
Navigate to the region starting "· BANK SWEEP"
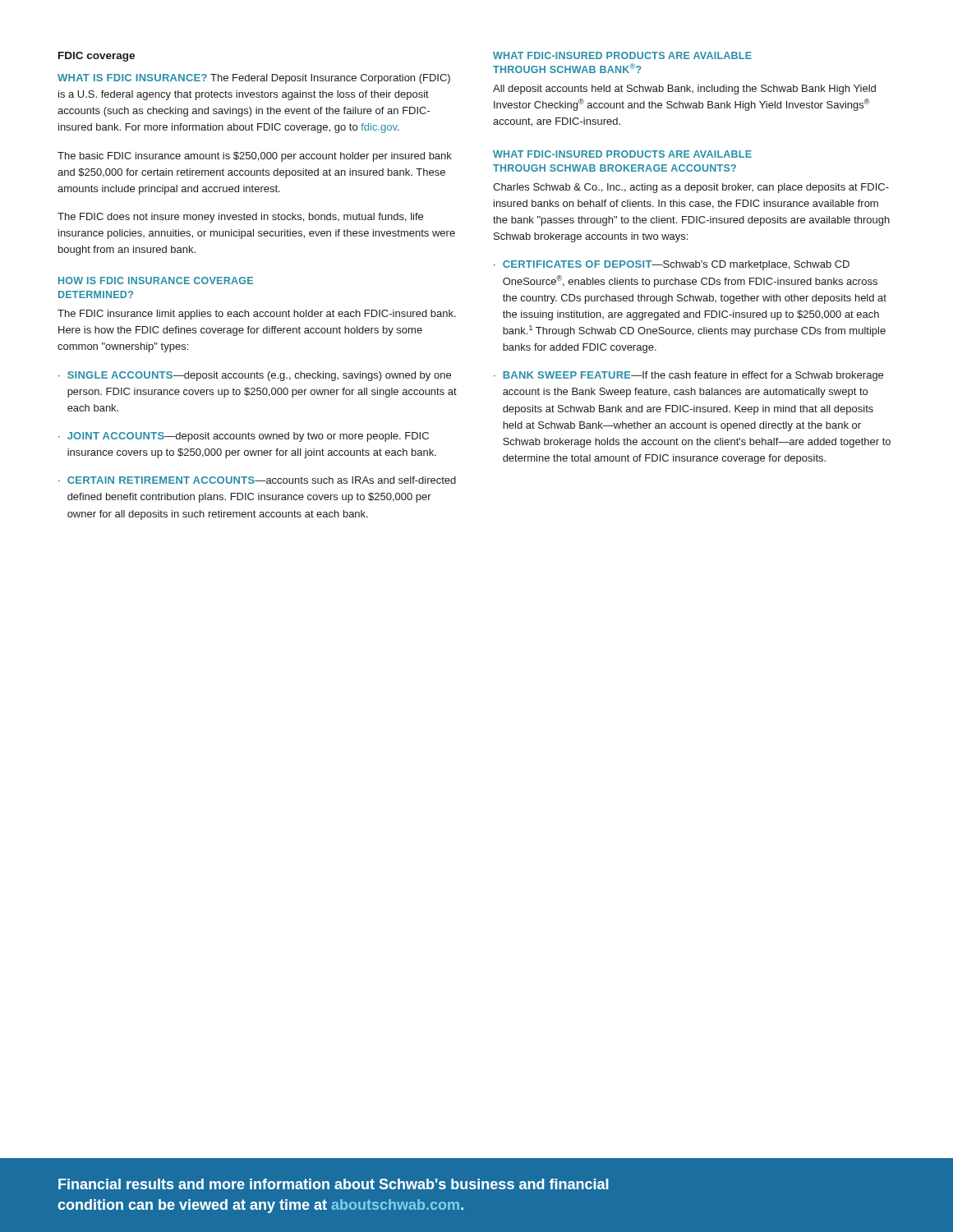[694, 417]
